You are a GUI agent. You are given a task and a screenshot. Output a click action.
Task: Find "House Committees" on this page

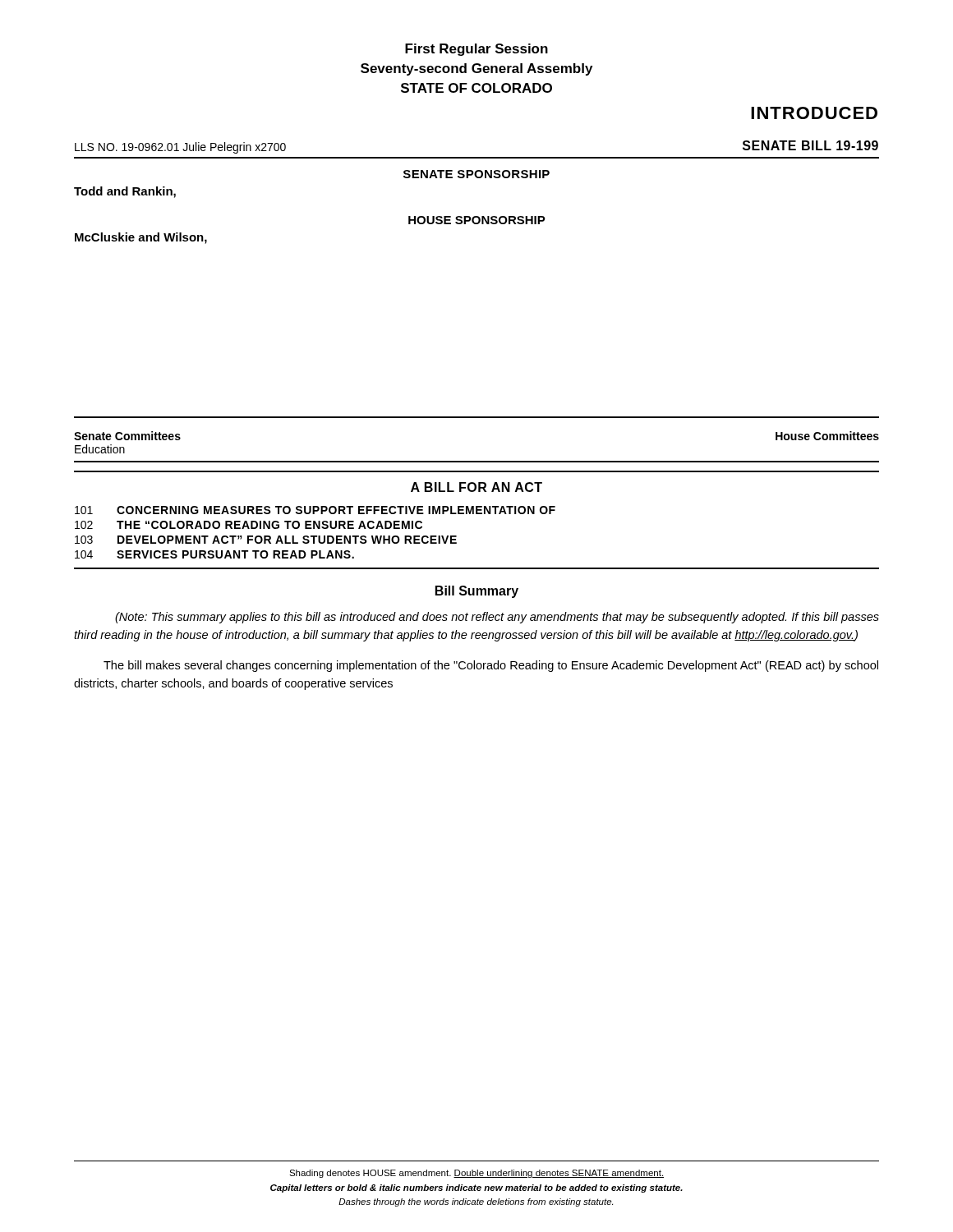coord(827,436)
